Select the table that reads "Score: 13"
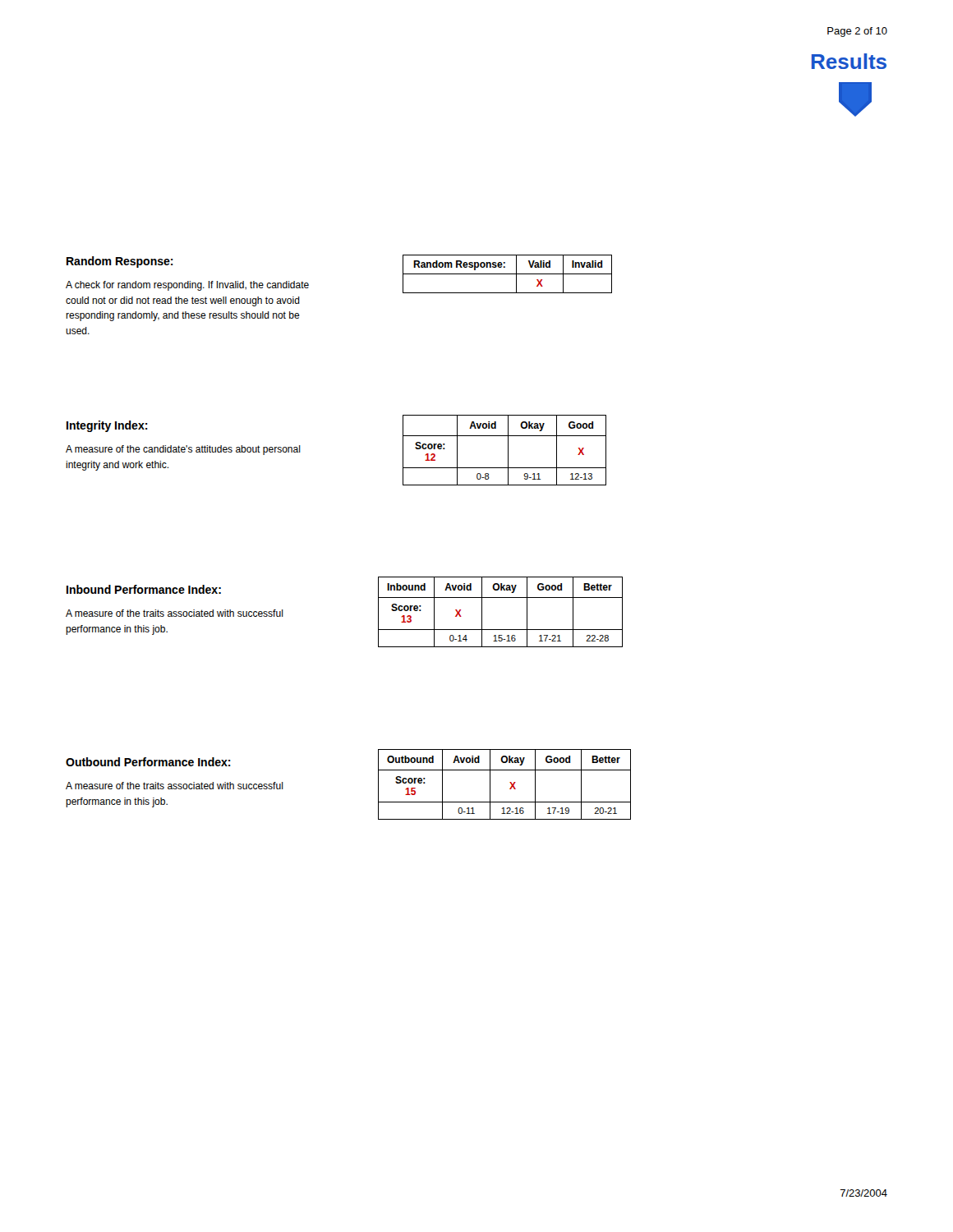This screenshot has height=1232, width=953. 500,612
